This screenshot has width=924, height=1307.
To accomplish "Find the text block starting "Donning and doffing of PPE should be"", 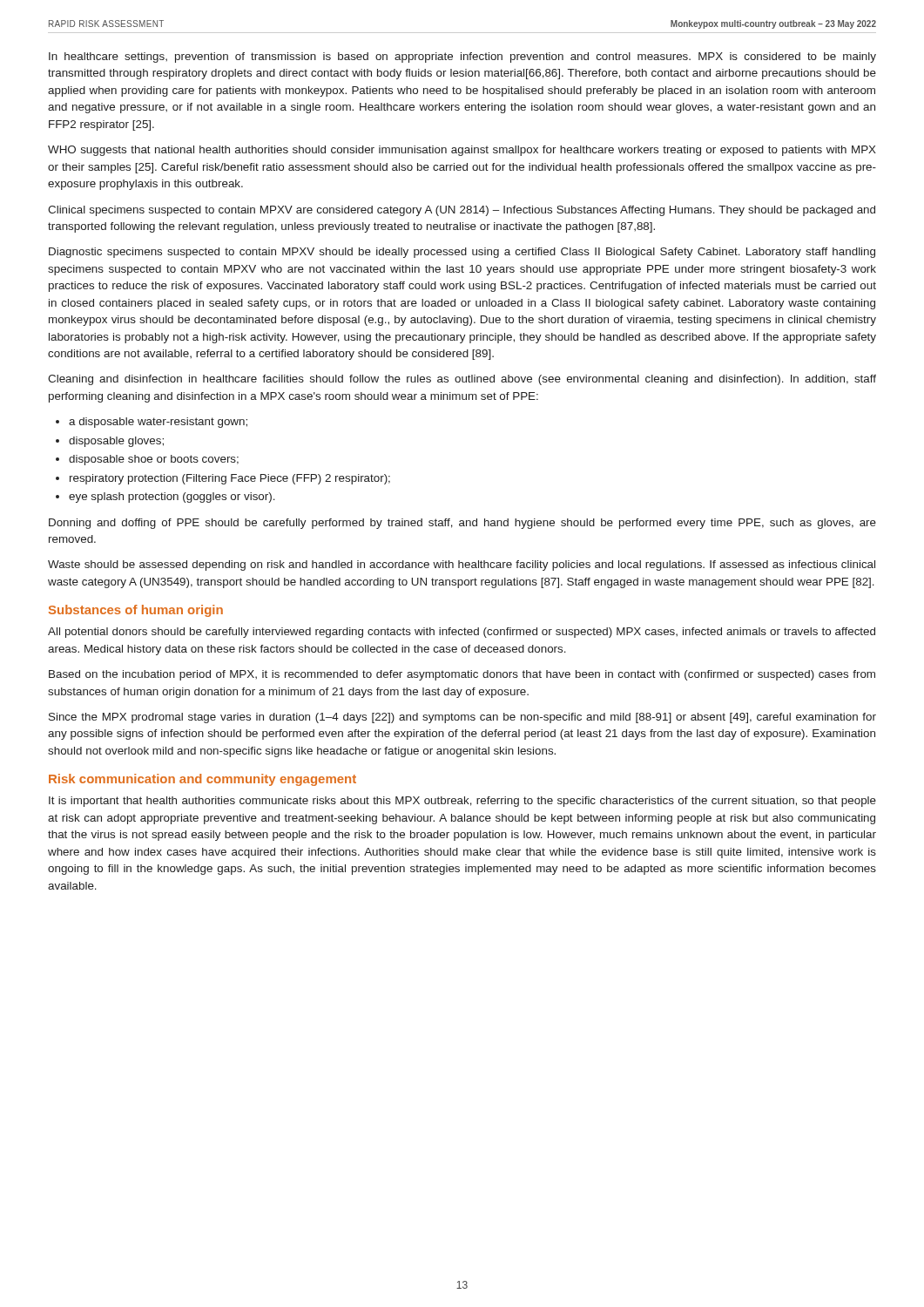I will pyautogui.click(x=462, y=531).
